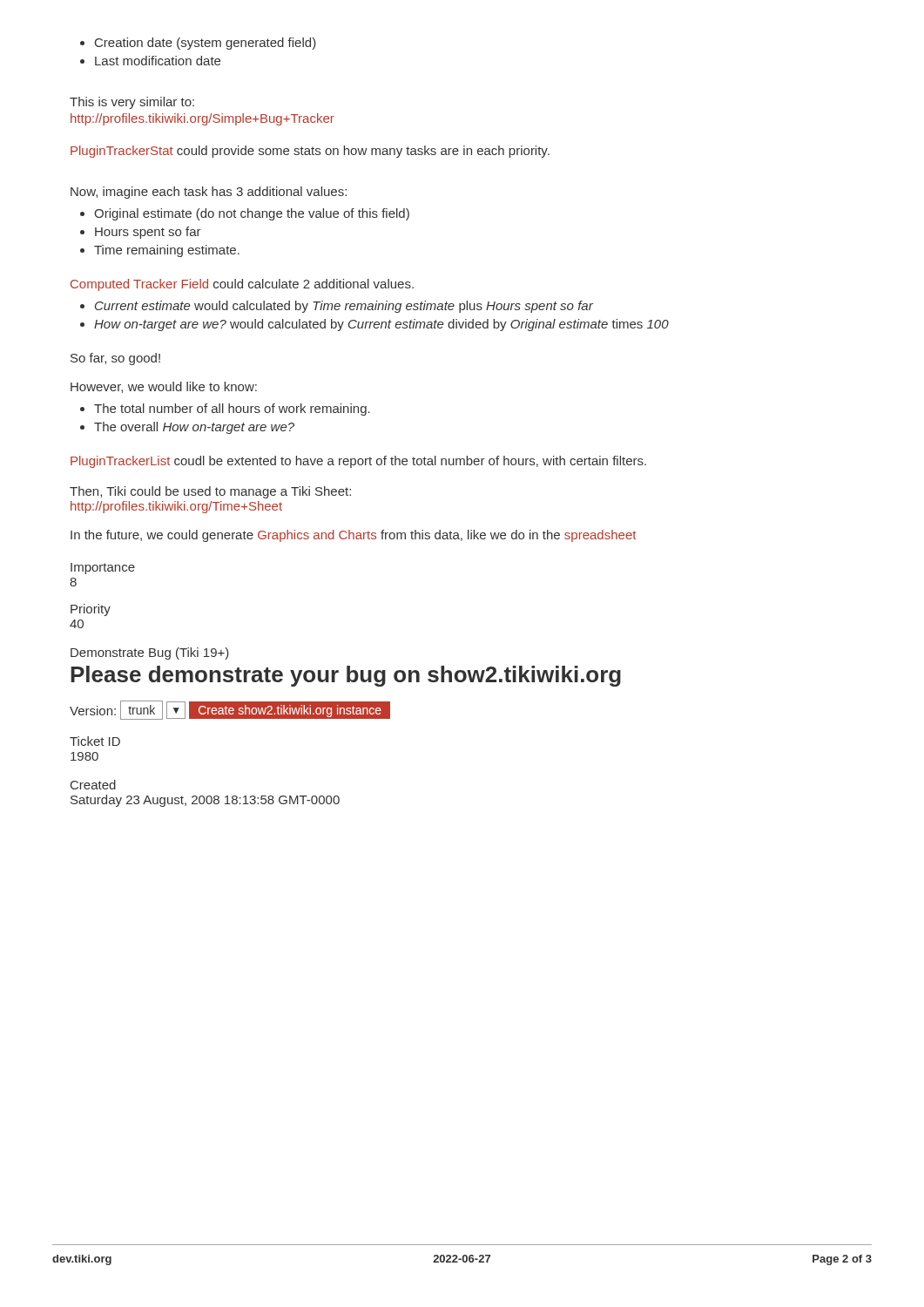Locate the list item that says "The total number of all hours of"
The width and height of the screenshot is (924, 1307).
pos(225,410)
